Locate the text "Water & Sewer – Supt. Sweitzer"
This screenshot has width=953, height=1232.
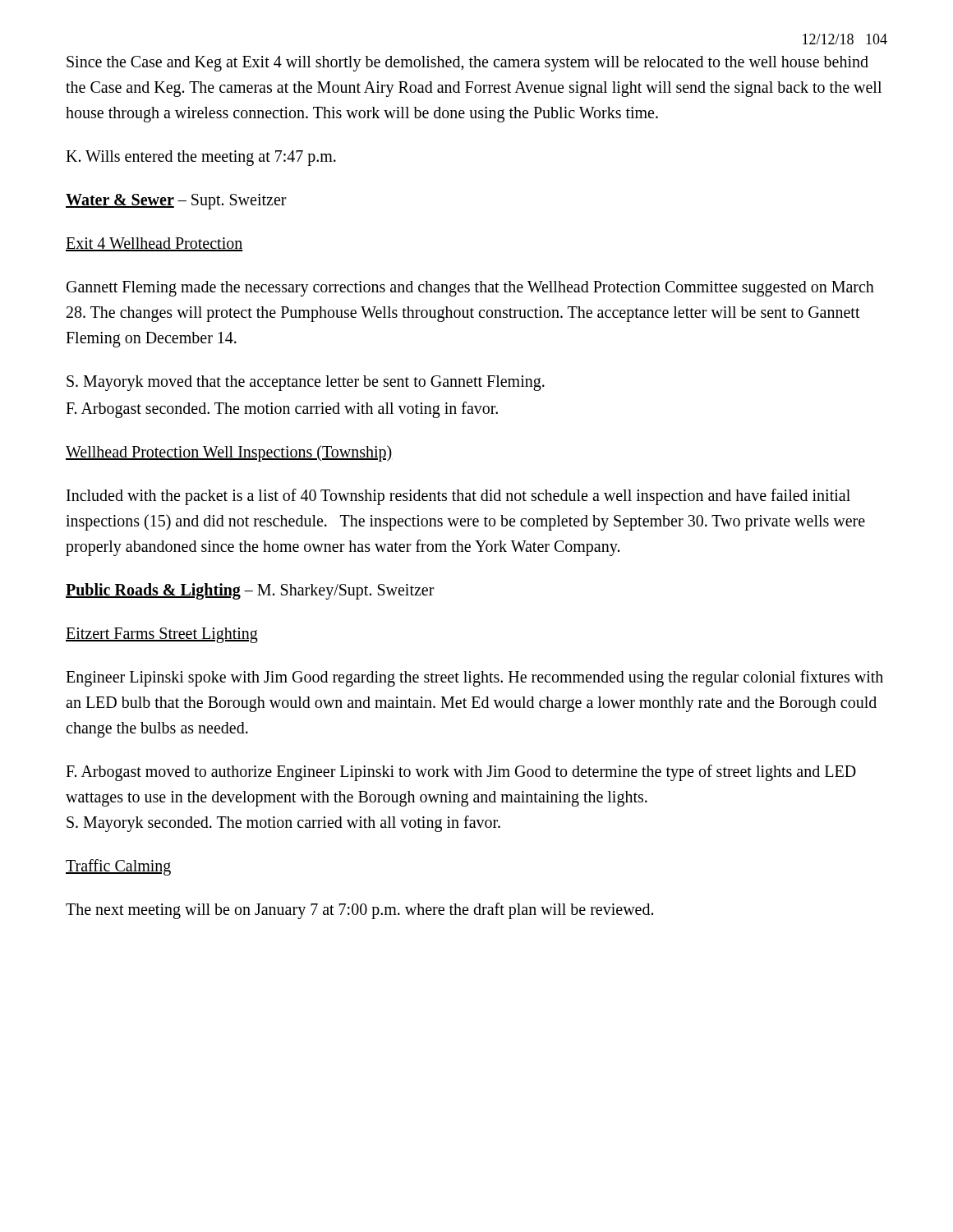click(x=176, y=200)
